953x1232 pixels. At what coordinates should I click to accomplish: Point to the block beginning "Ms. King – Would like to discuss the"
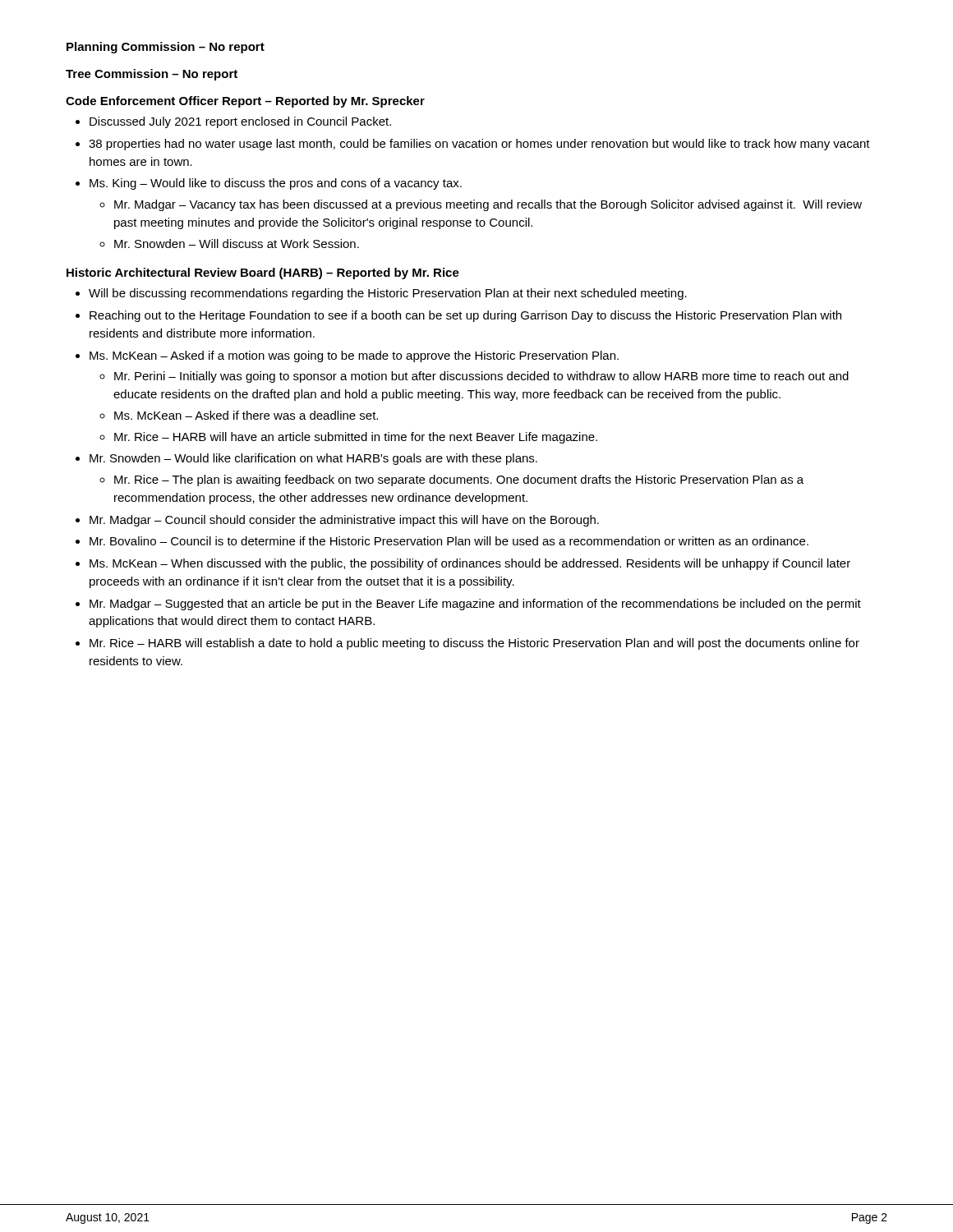488,214
